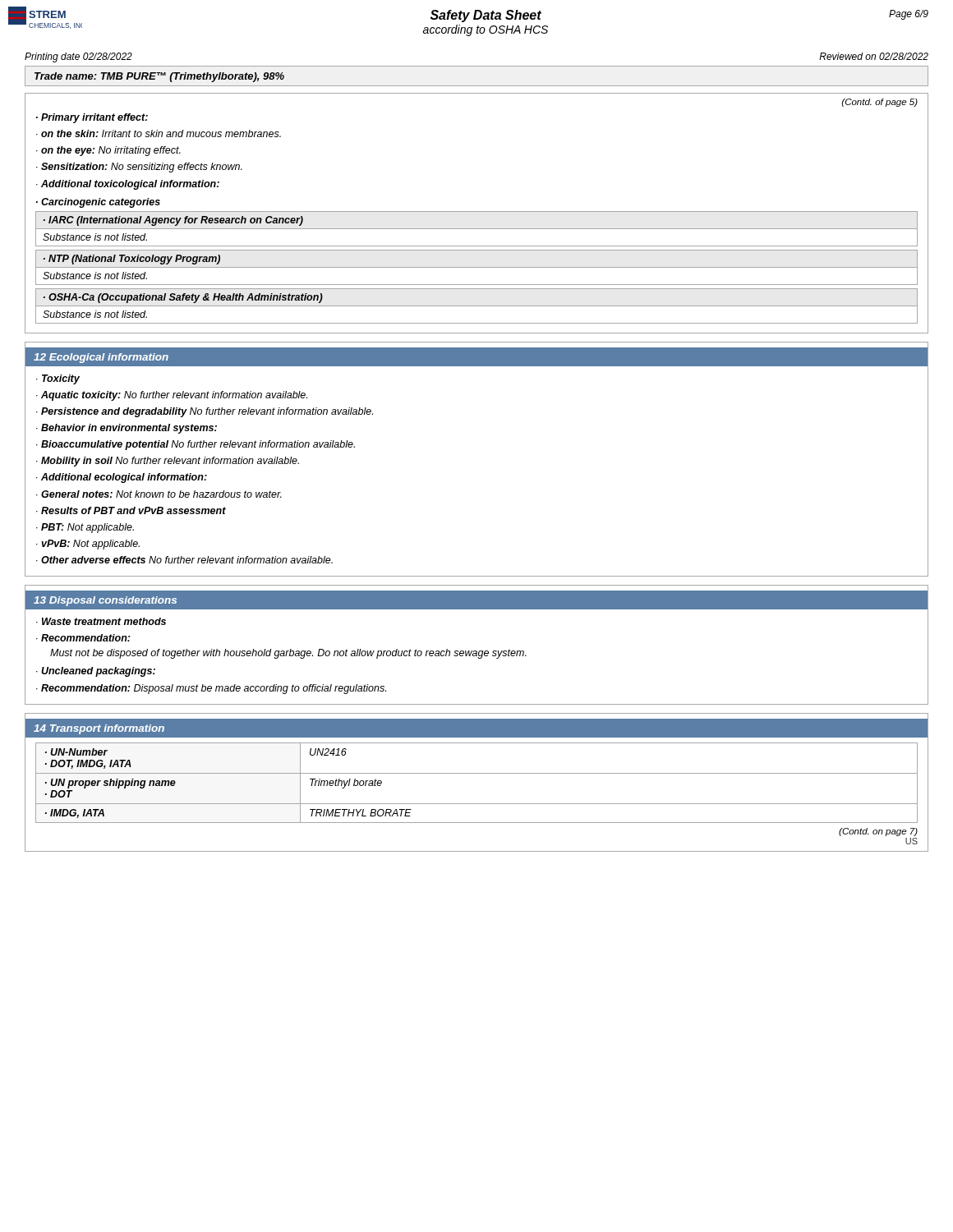This screenshot has height=1232, width=953.
Task: Find the block on this page that starts "· Sensitization: No"
Action: click(139, 167)
